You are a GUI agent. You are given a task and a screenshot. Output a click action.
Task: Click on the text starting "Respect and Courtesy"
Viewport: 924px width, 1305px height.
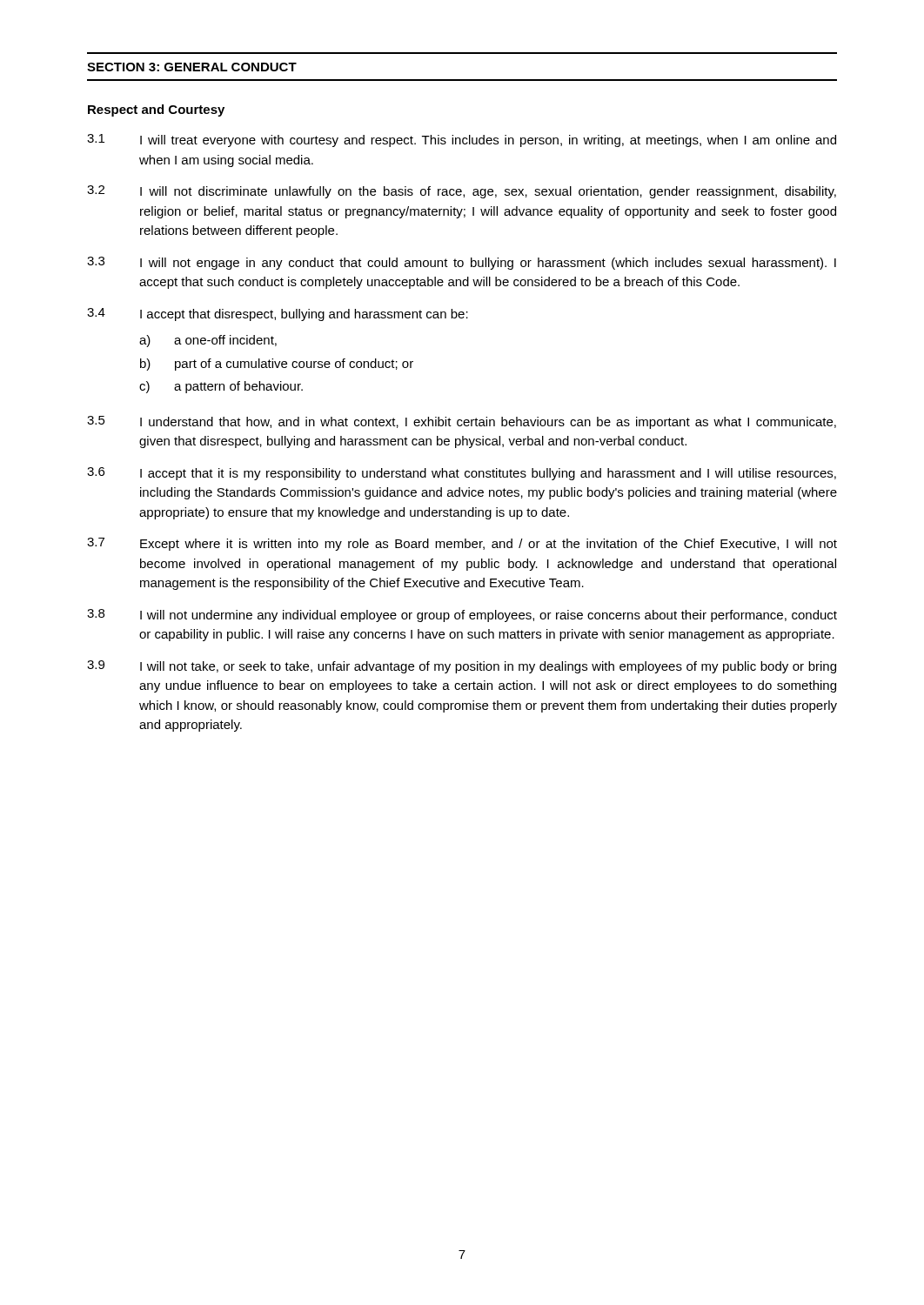156,109
